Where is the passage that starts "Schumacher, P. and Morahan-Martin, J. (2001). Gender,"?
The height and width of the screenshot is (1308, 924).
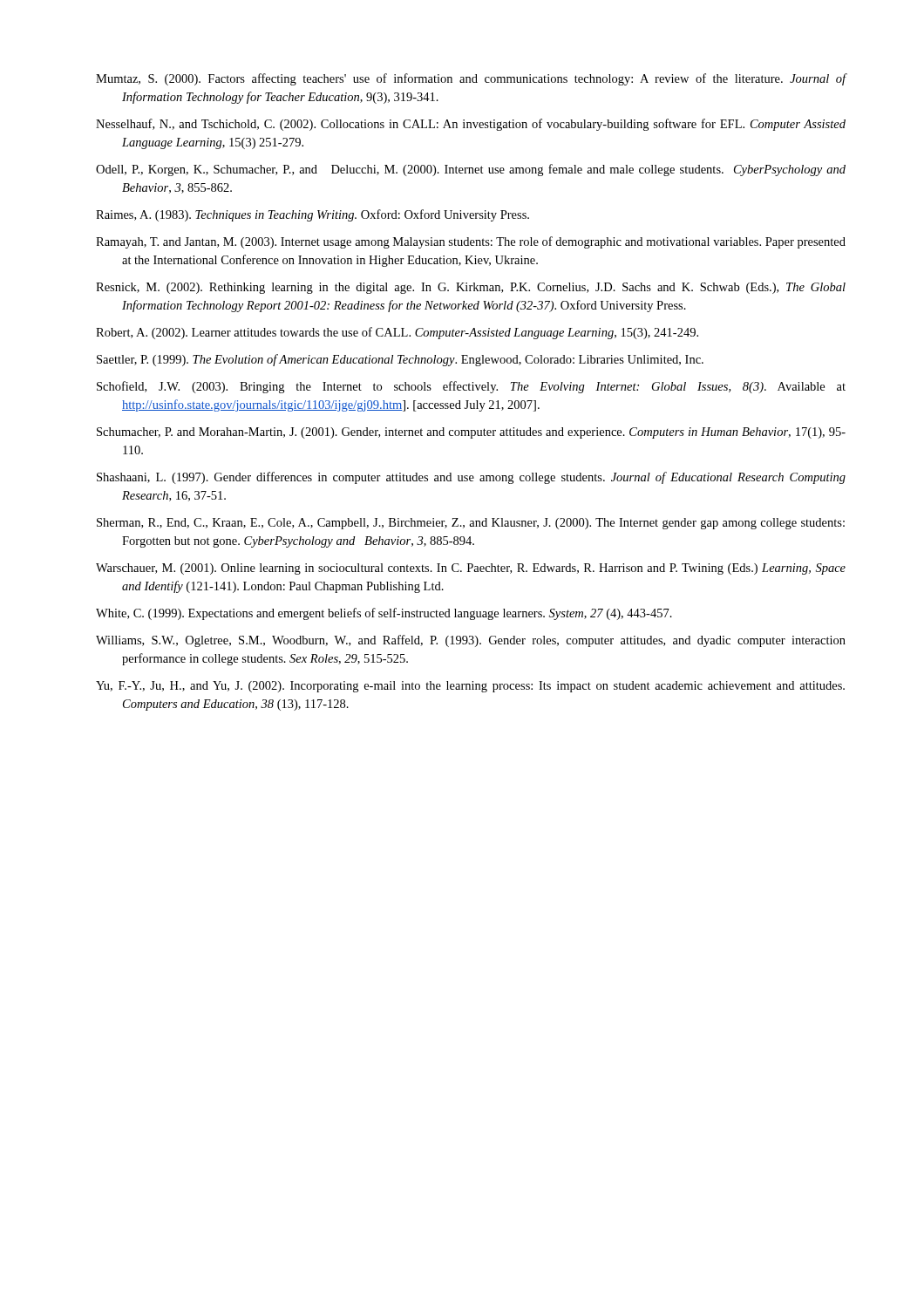click(471, 441)
